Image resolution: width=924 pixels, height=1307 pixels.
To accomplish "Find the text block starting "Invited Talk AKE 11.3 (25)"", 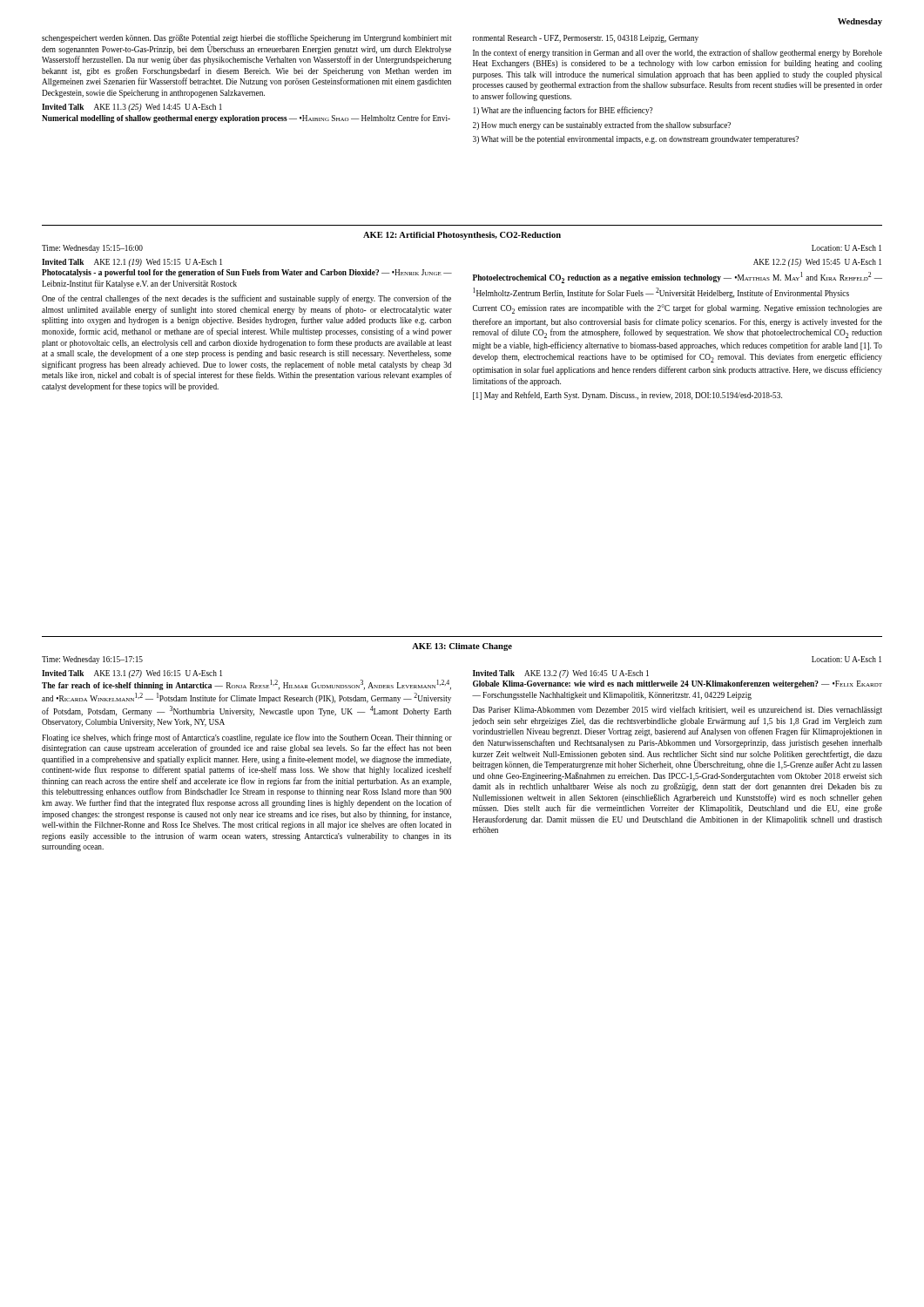I will pos(247,113).
